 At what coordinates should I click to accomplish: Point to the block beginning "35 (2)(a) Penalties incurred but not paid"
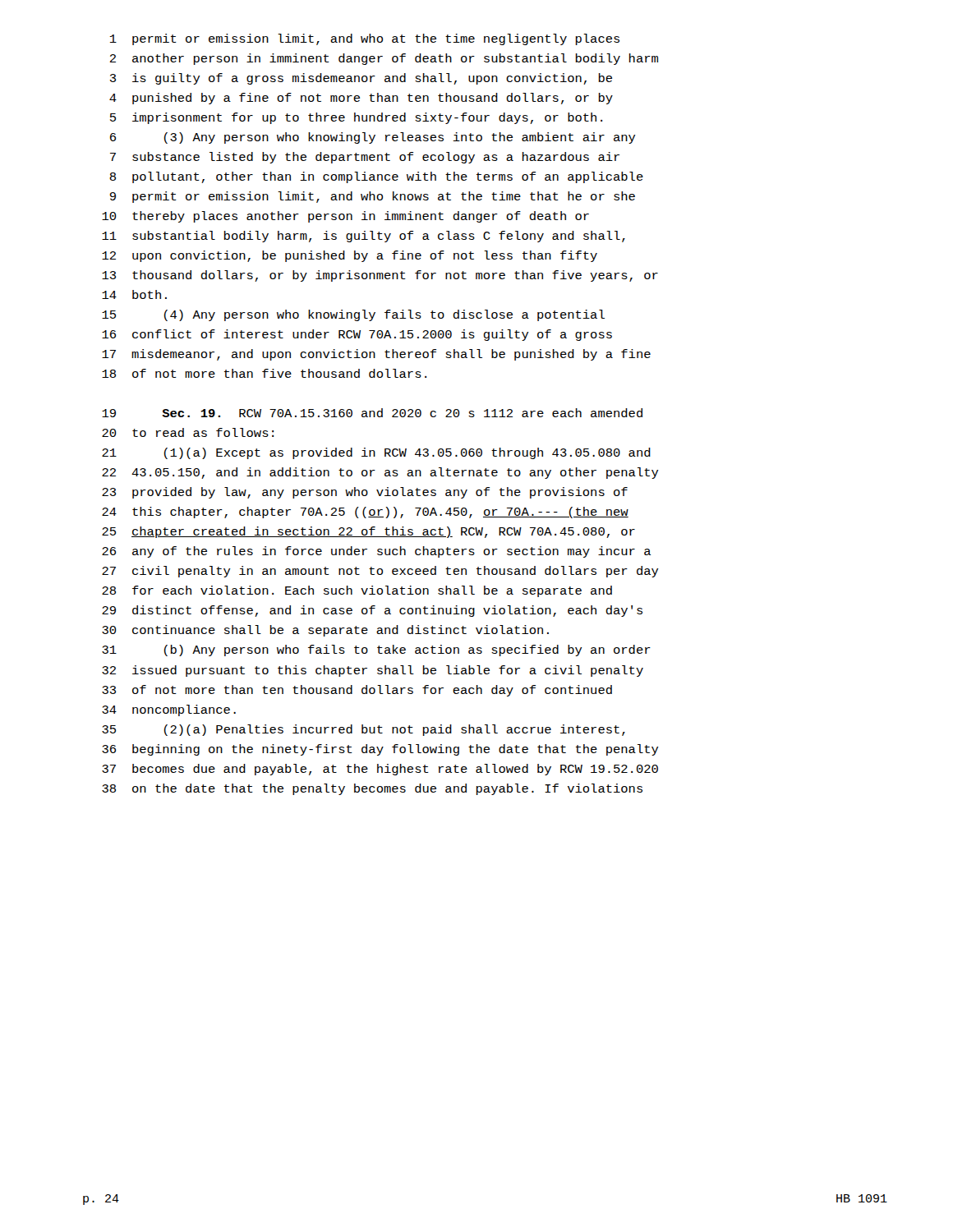click(485, 759)
